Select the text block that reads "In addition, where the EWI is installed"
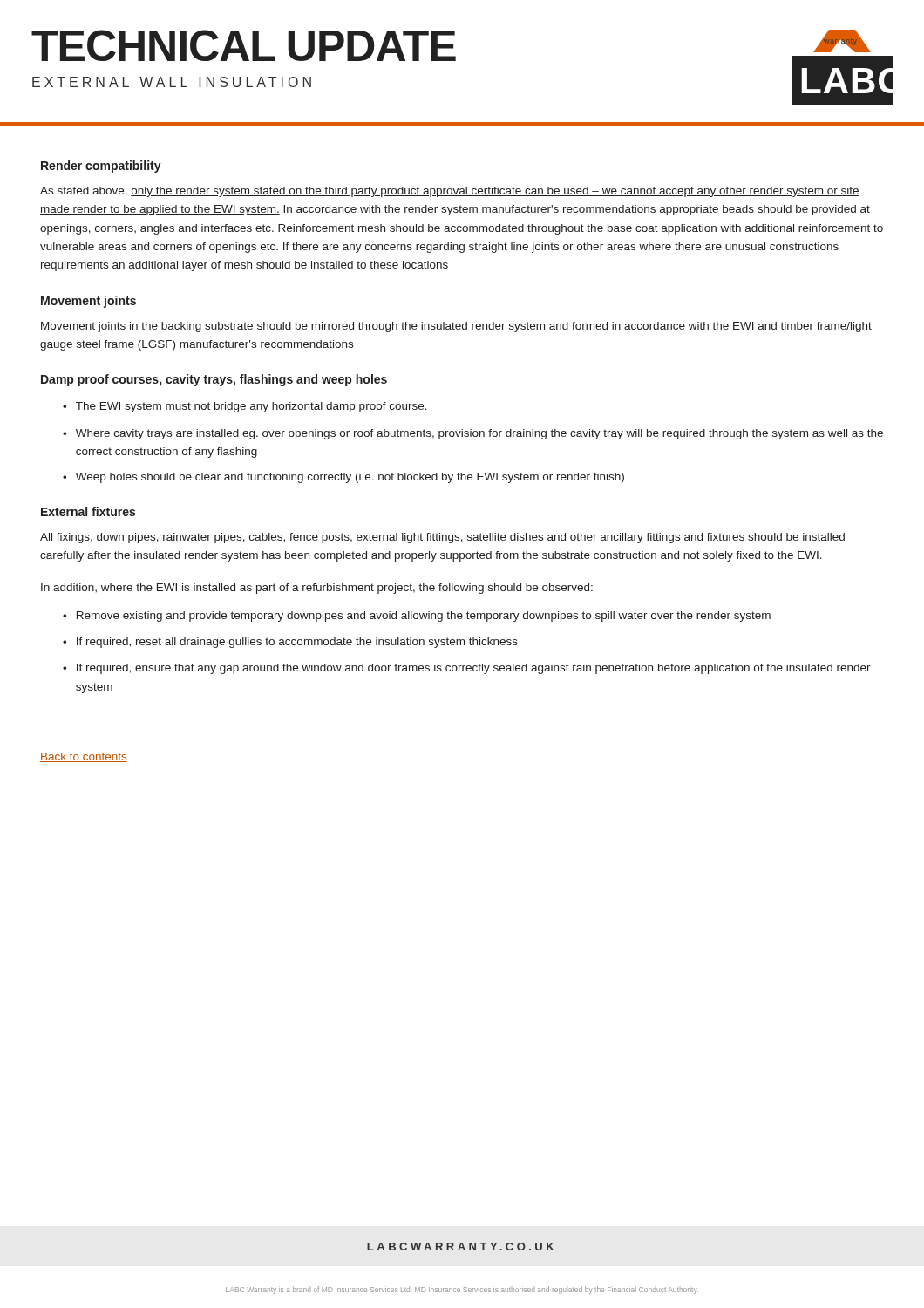The height and width of the screenshot is (1308, 924). [x=317, y=588]
